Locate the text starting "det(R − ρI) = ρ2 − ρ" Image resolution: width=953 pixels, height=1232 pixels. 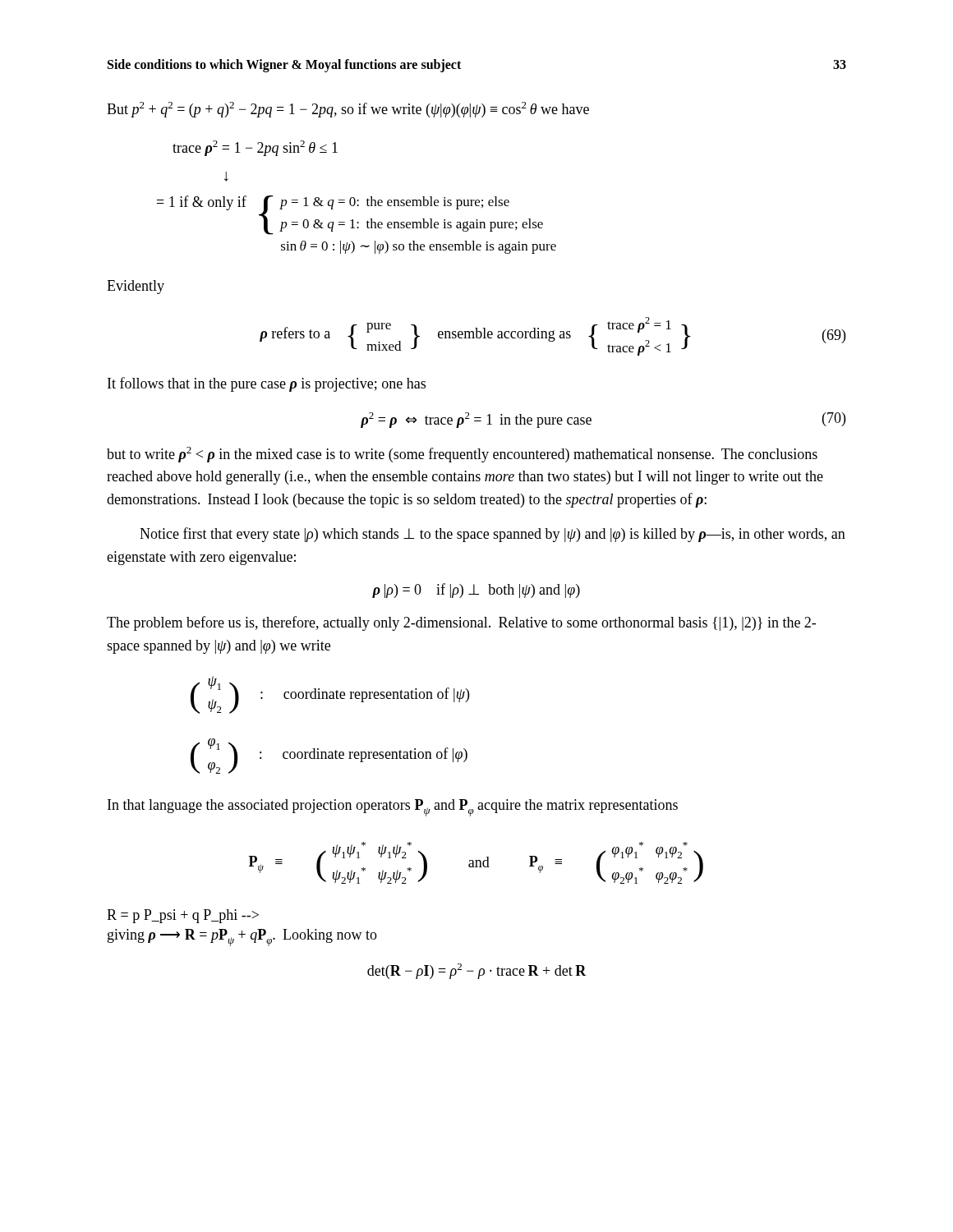(476, 970)
